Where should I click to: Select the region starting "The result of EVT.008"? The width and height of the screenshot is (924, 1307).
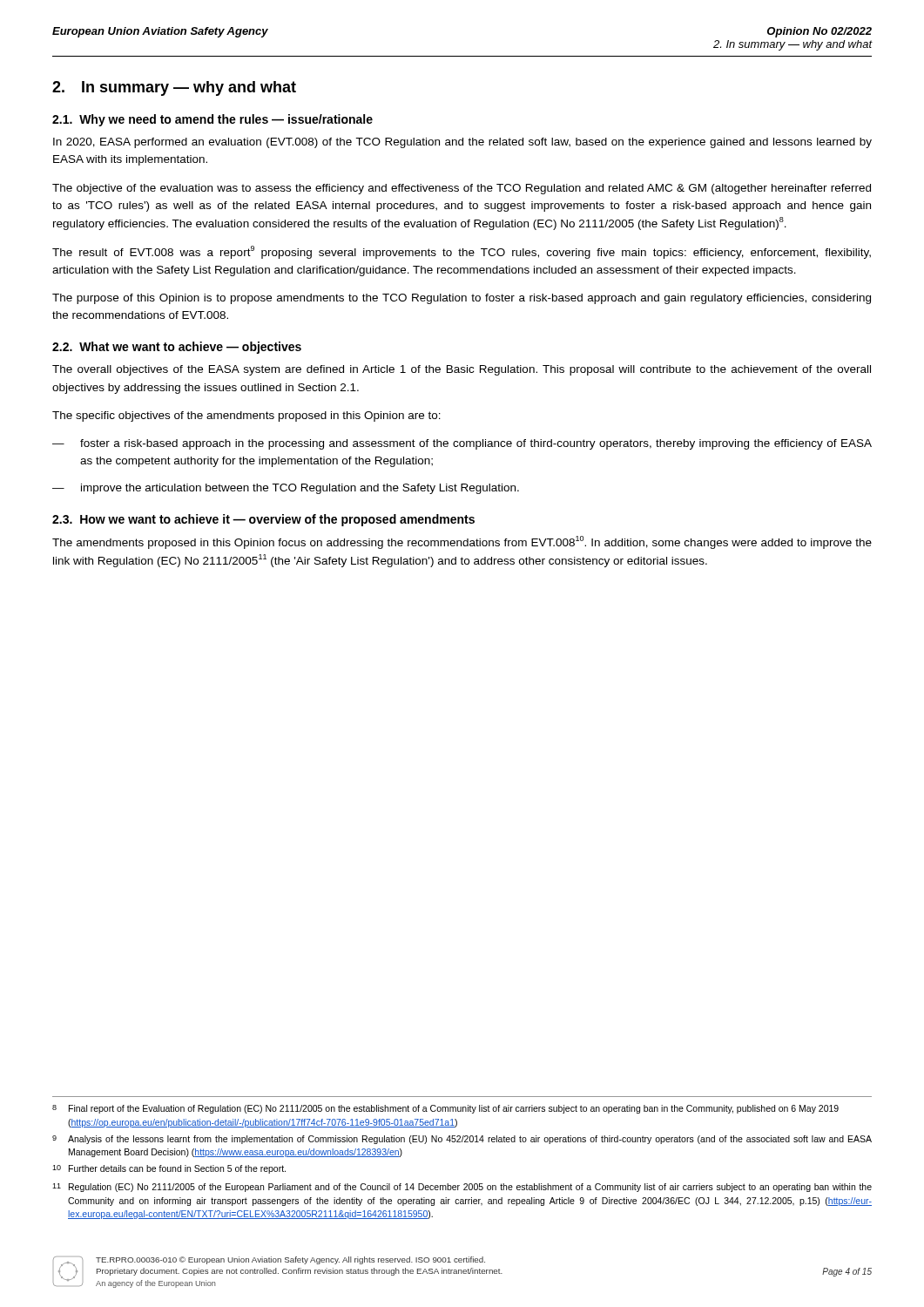pyautogui.click(x=462, y=261)
